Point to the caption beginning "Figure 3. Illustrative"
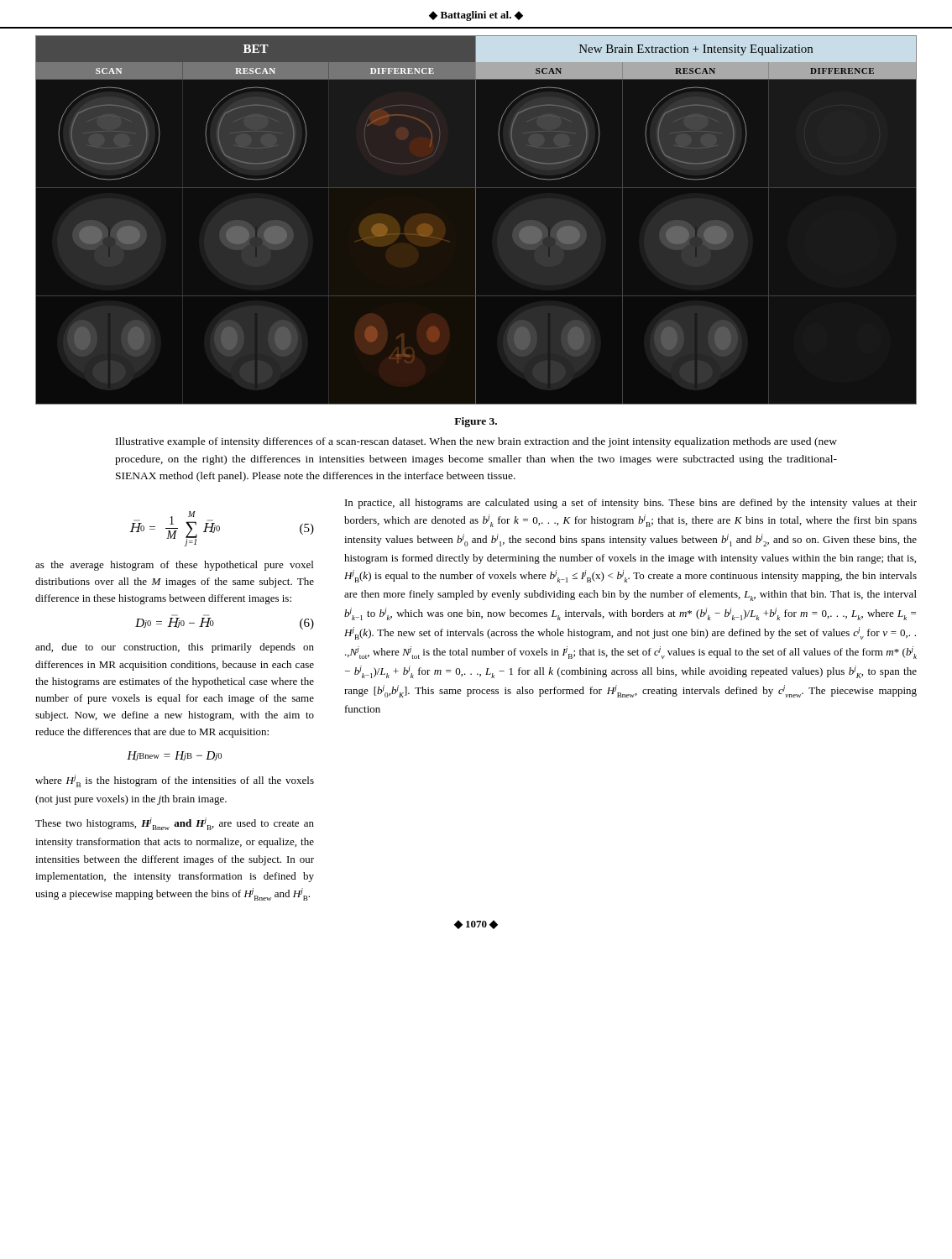The height and width of the screenshot is (1259, 952). click(476, 447)
